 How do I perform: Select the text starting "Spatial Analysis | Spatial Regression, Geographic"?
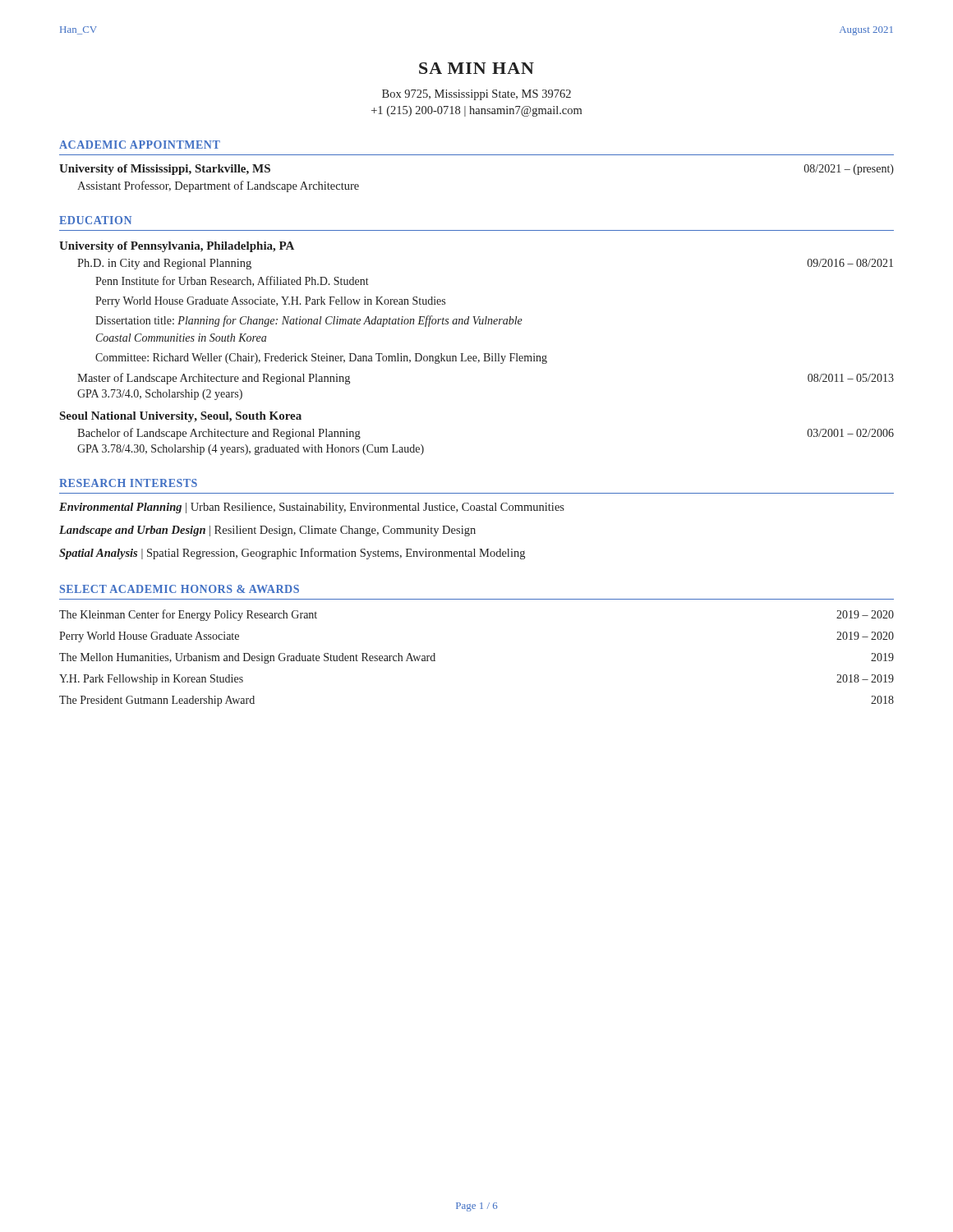click(x=292, y=552)
